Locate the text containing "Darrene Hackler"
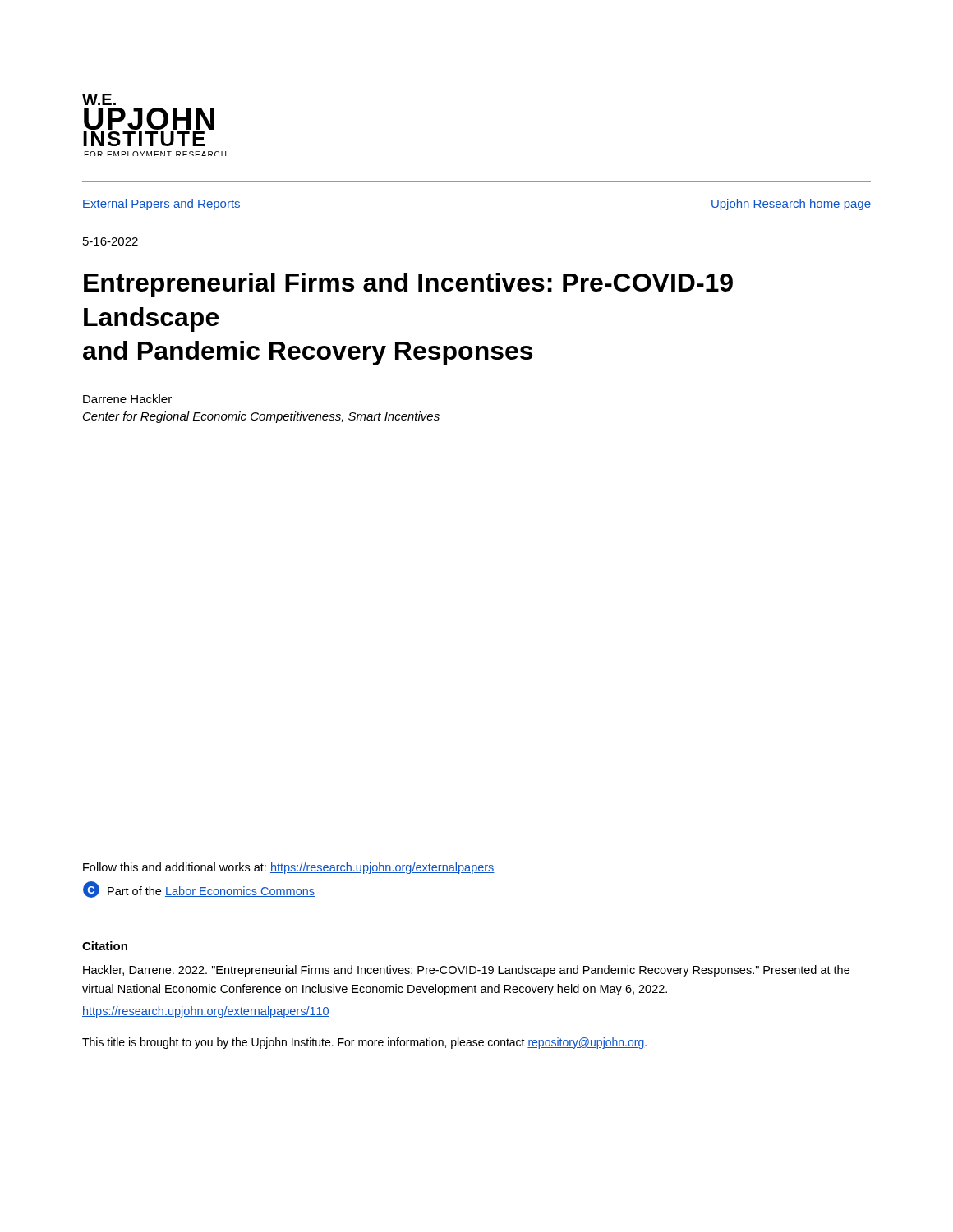This screenshot has width=953, height=1232. pyautogui.click(x=127, y=399)
